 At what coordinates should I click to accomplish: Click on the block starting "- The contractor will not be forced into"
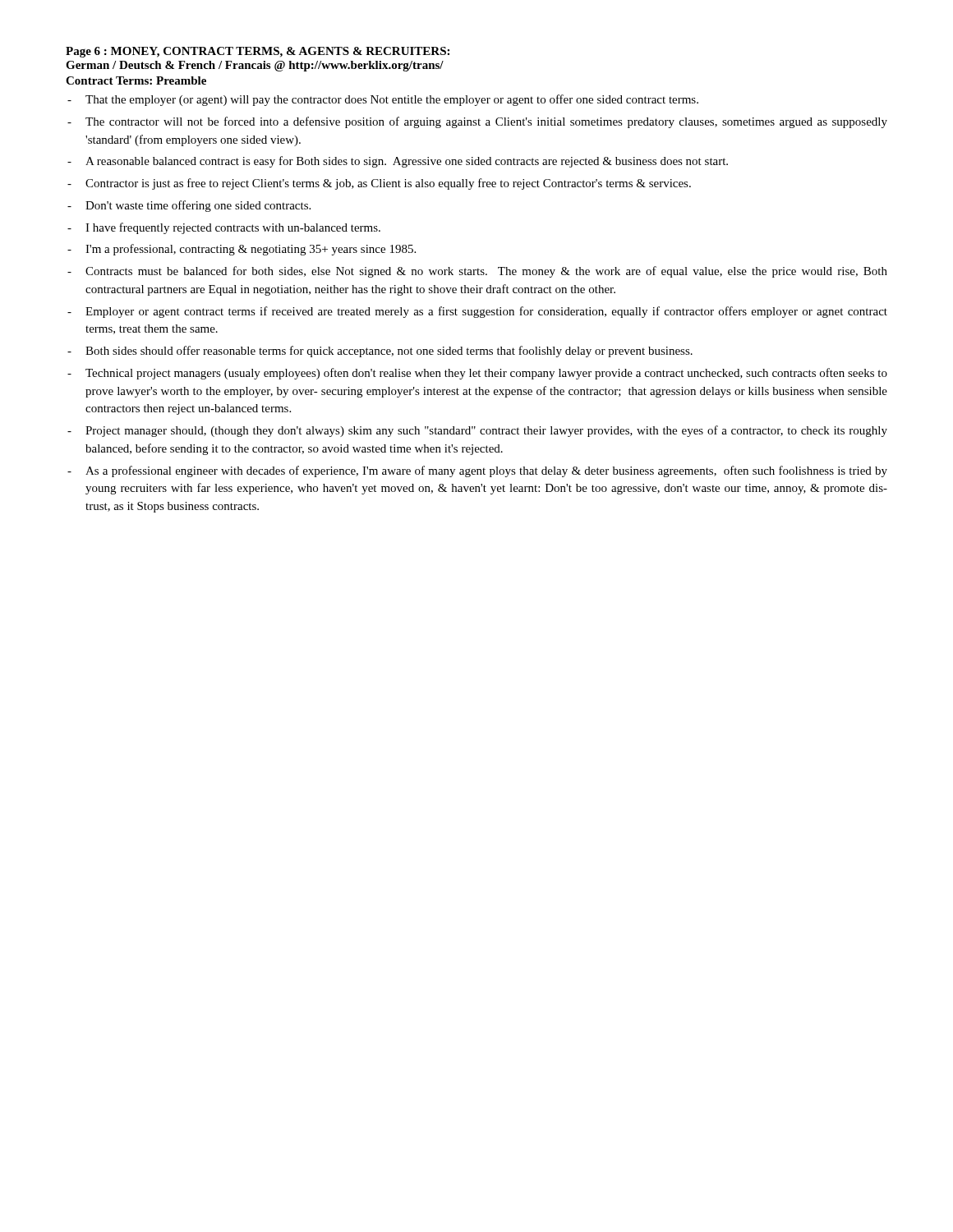[476, 131]
